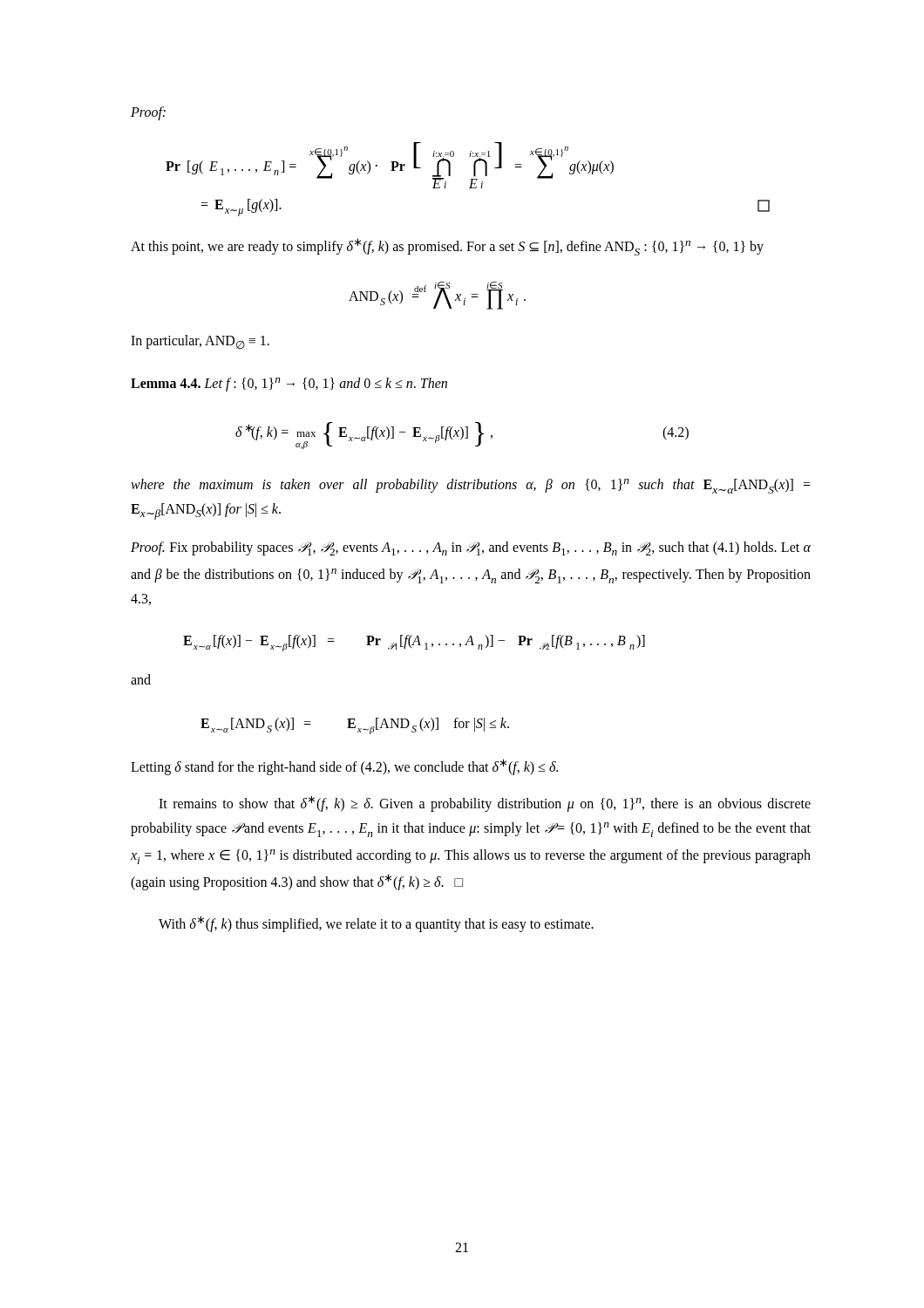Point to the block beginning "With δ∗(f, k) thus simplified,"
The height and width of the screenshot is (1308, 924).
point(376,923)
